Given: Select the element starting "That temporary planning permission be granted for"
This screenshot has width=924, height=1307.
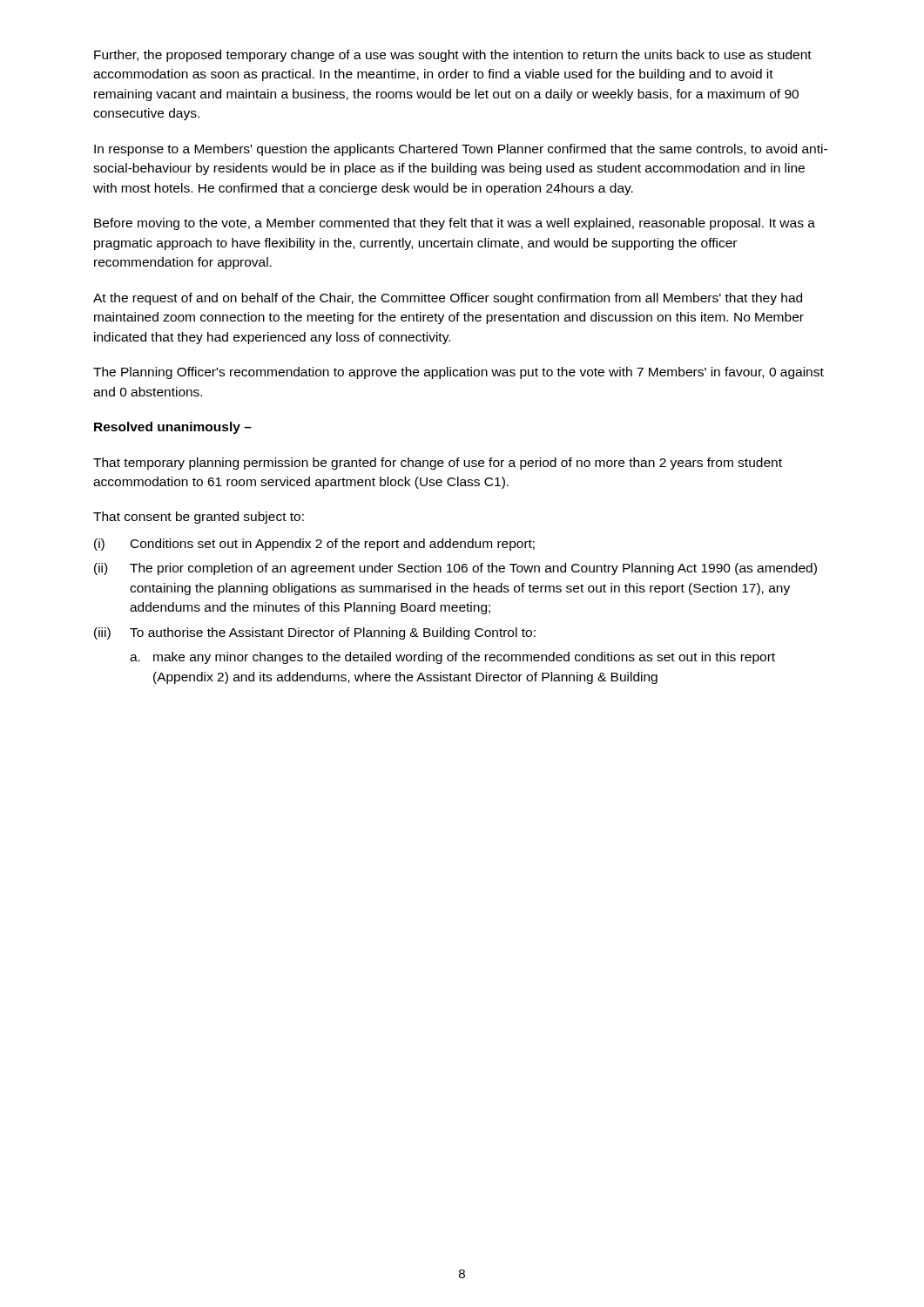Looking at the screenshot, I should [x=438, y=472].
